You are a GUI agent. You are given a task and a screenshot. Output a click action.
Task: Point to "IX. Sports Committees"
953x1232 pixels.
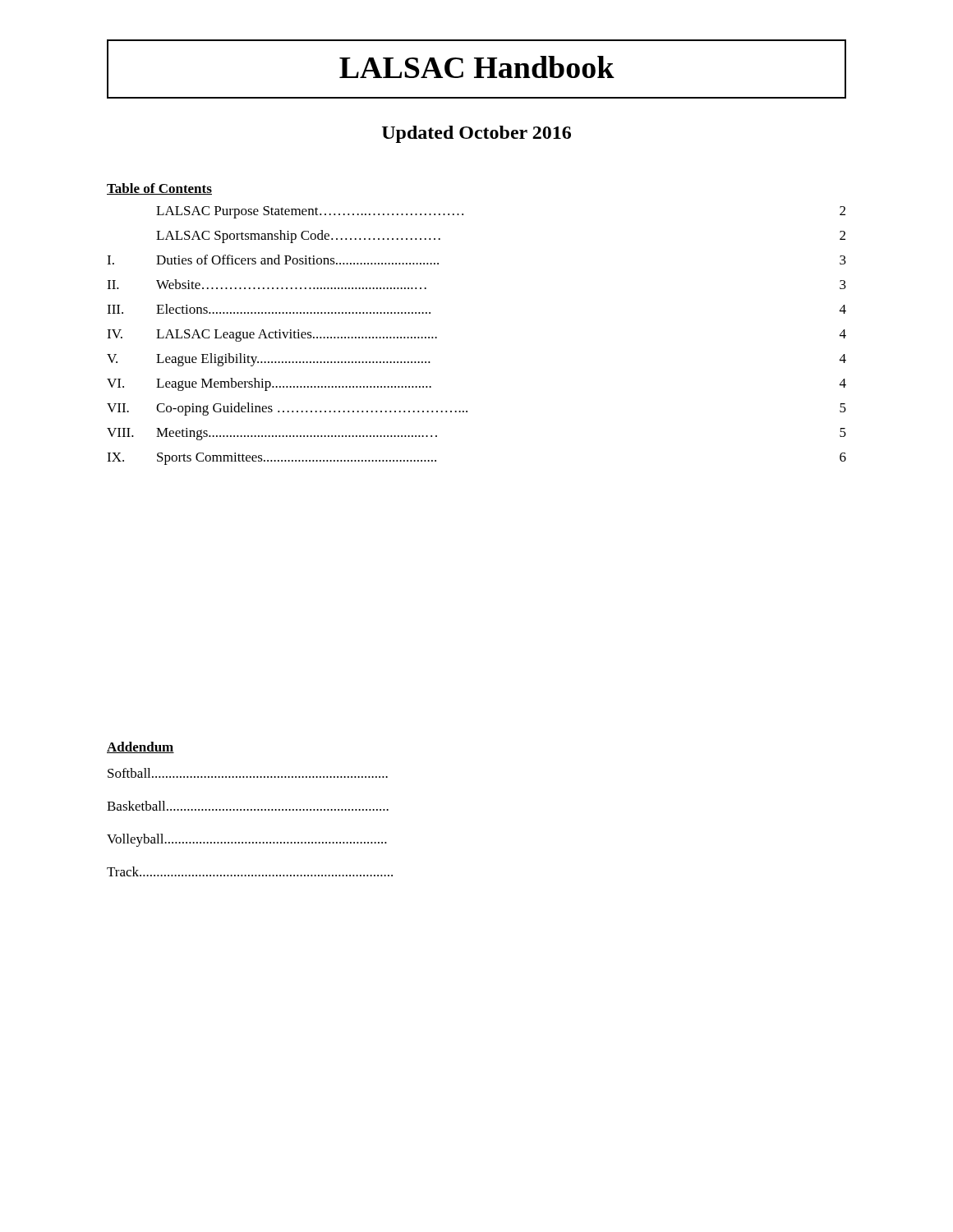point(260,459)
